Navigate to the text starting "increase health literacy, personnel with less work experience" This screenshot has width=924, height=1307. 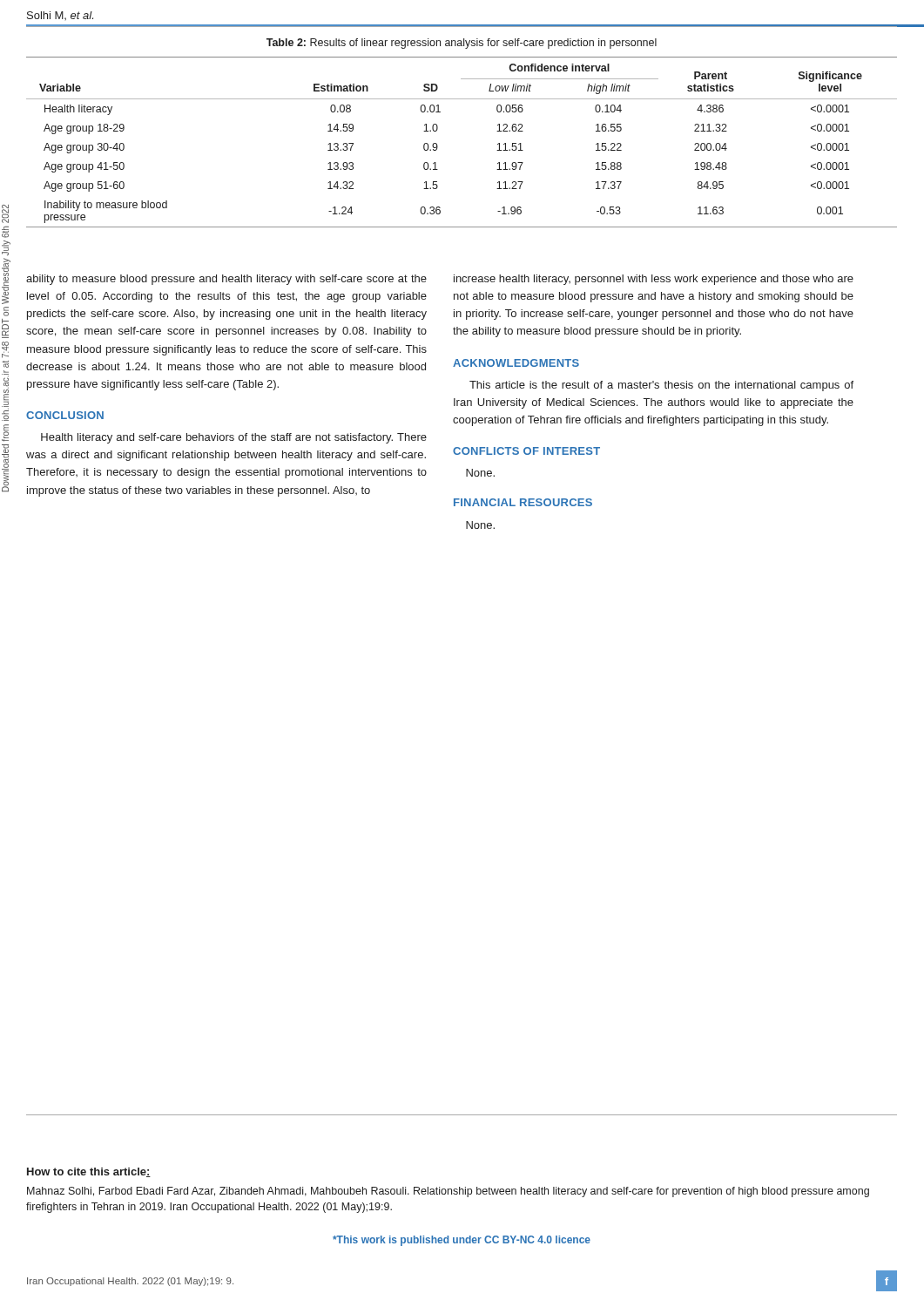coord(653,305)
